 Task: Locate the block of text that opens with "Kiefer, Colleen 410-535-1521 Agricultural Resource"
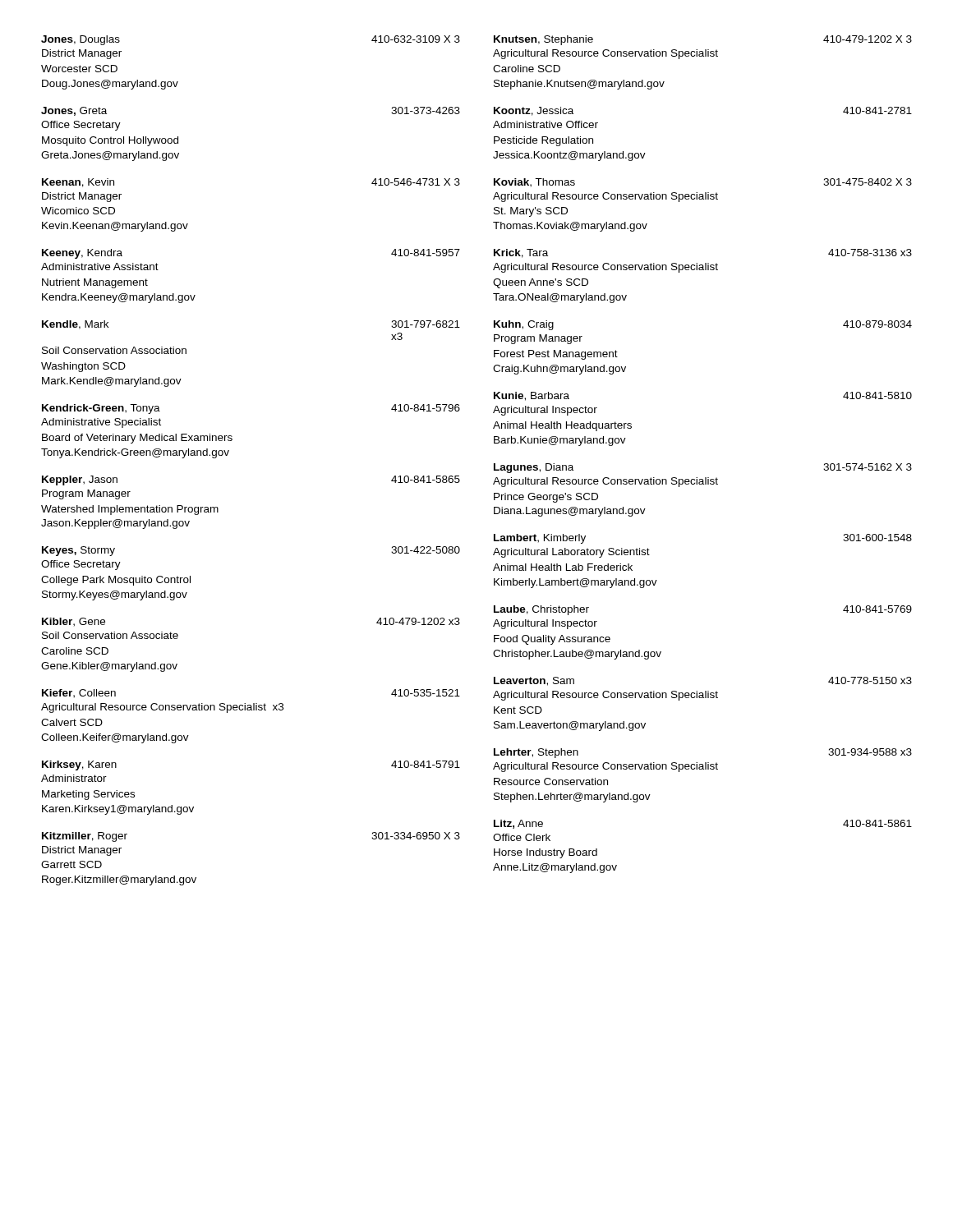click(x=251, y=715)
